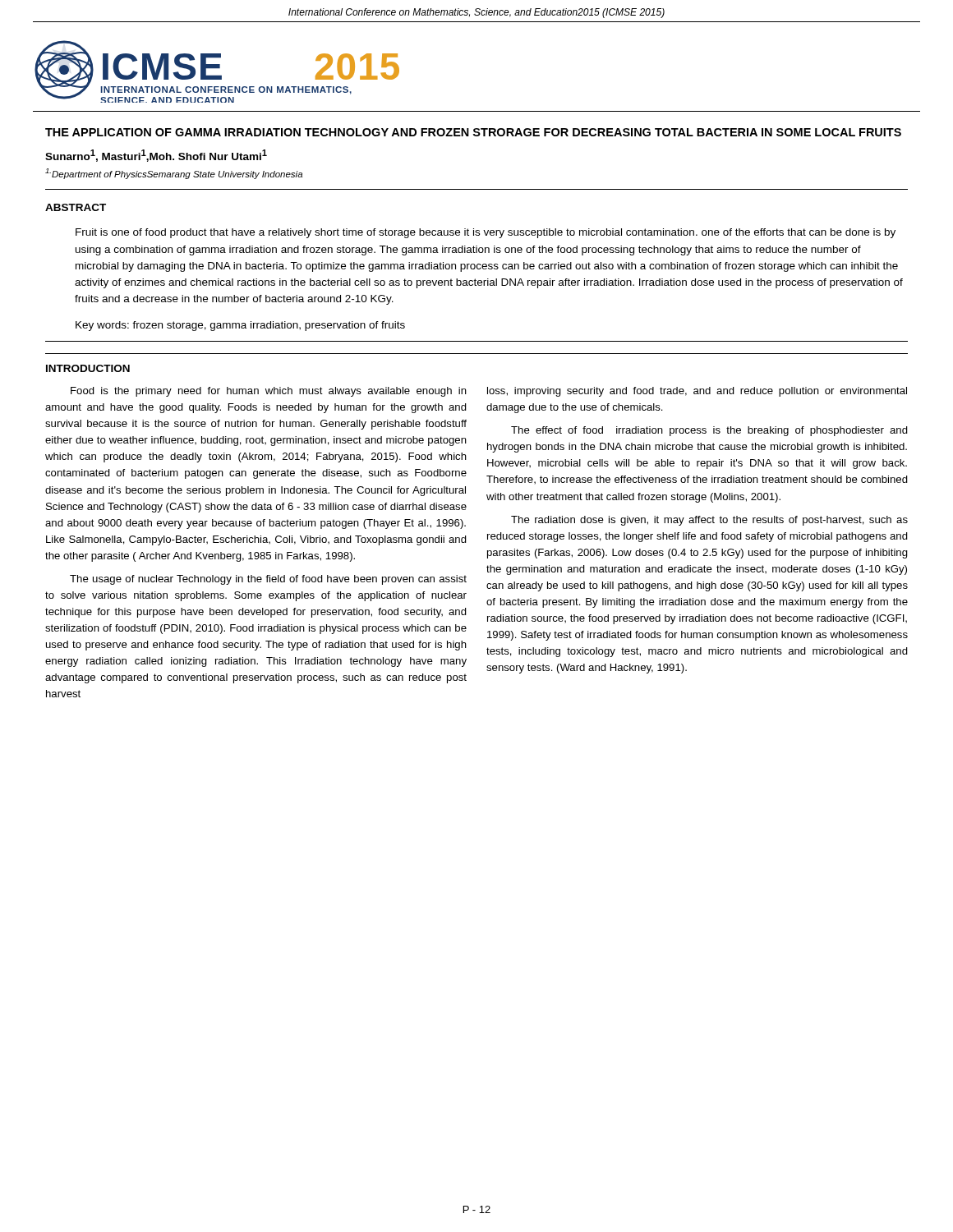The width and height of the screenshot is (953, 1232).
Task: Click the logo
Action: pos(476,67)
